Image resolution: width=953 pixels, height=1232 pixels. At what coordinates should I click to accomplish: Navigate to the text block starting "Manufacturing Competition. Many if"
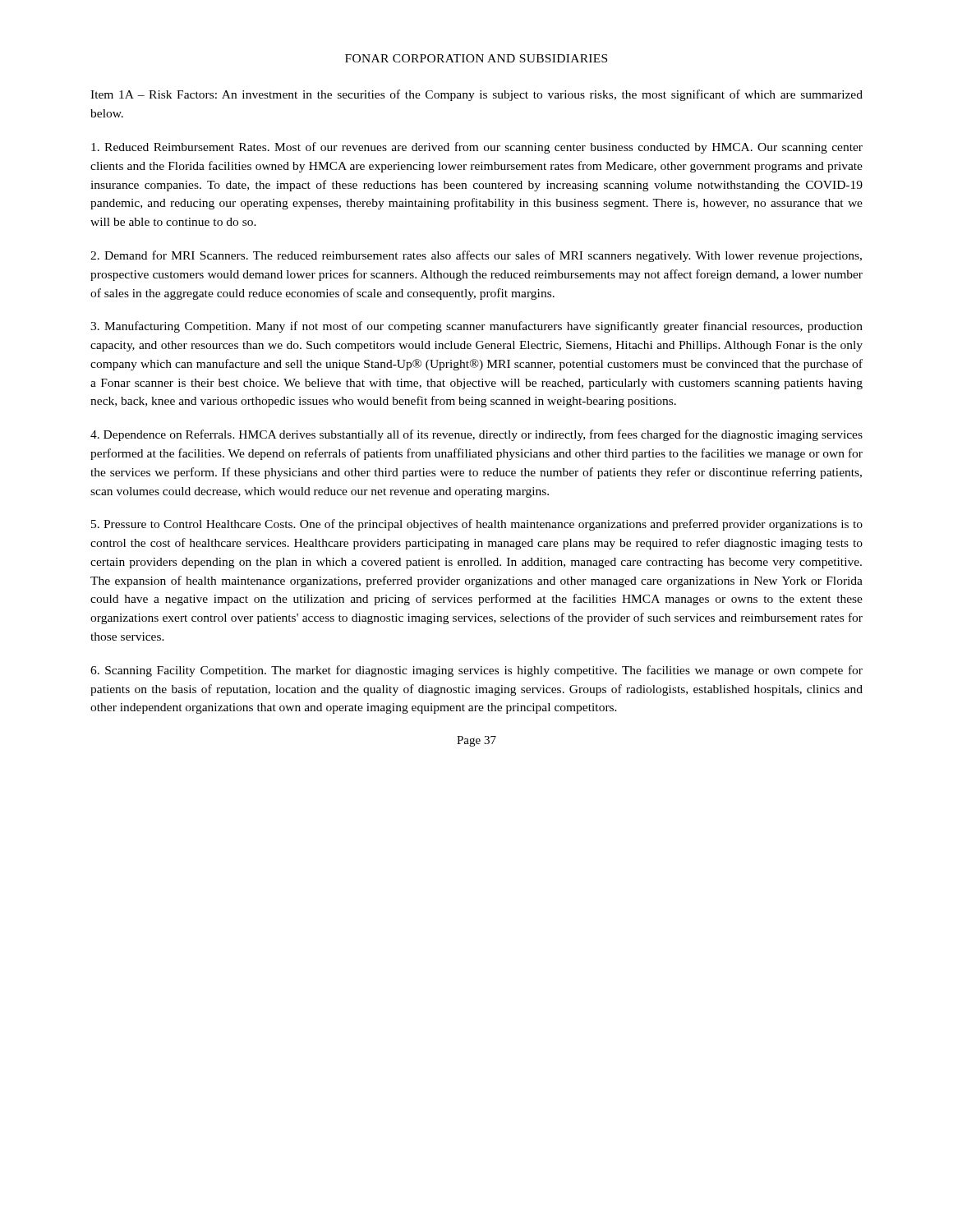(x=476, y=363)
